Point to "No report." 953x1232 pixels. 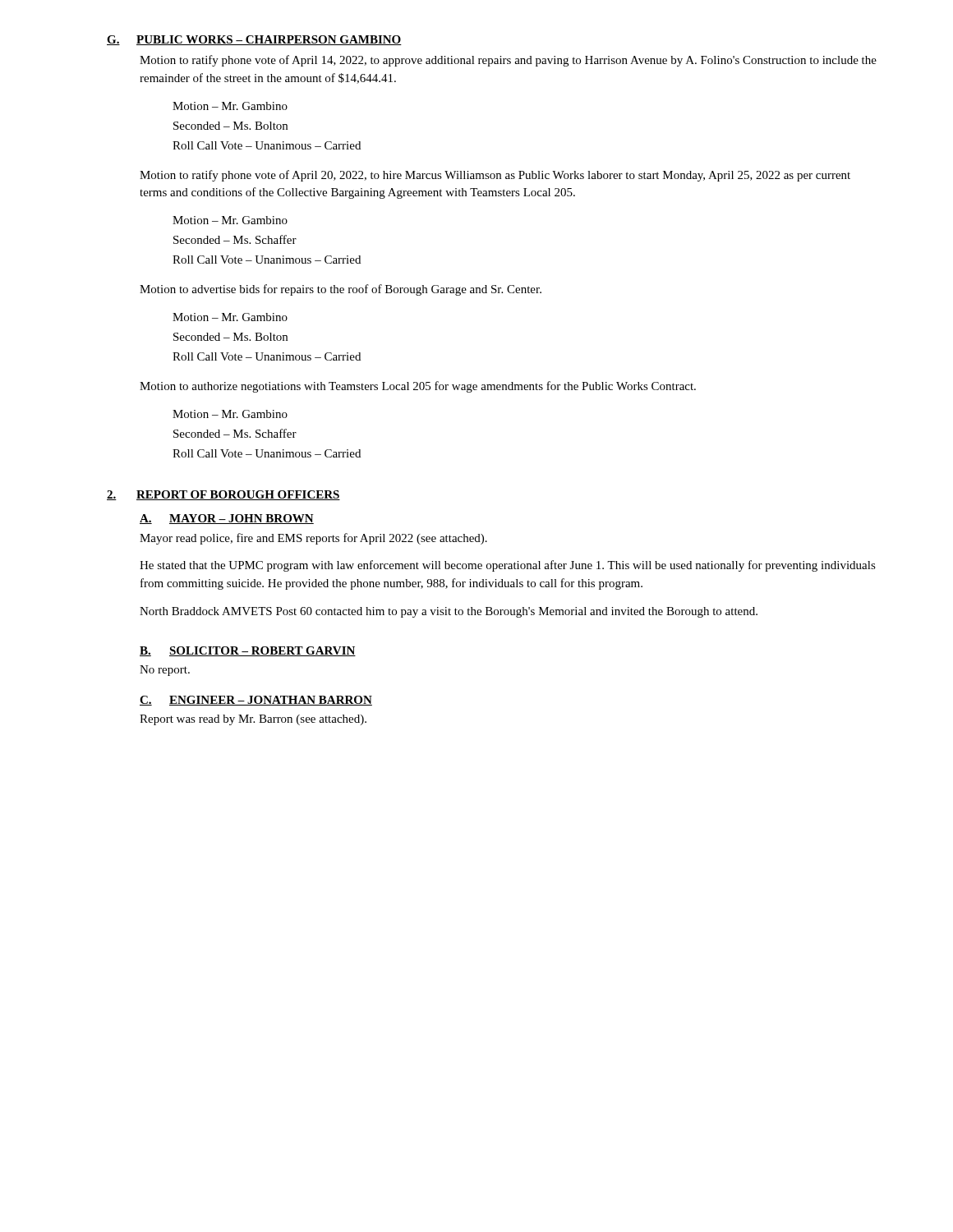[165, 669]
